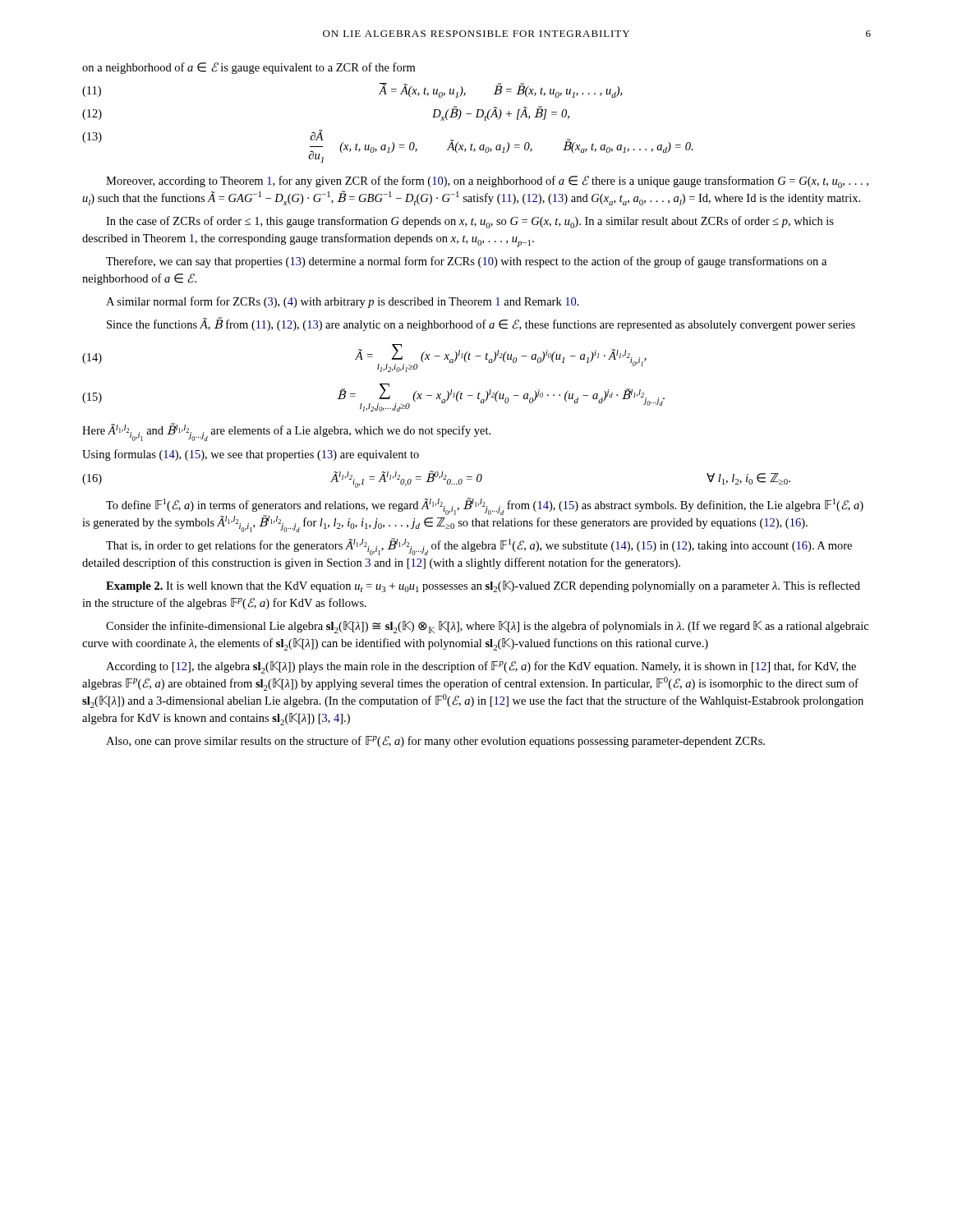Select the text block that reads "To define 𝔽1(ℰ, a) in terms"

(x=473, y=514)
